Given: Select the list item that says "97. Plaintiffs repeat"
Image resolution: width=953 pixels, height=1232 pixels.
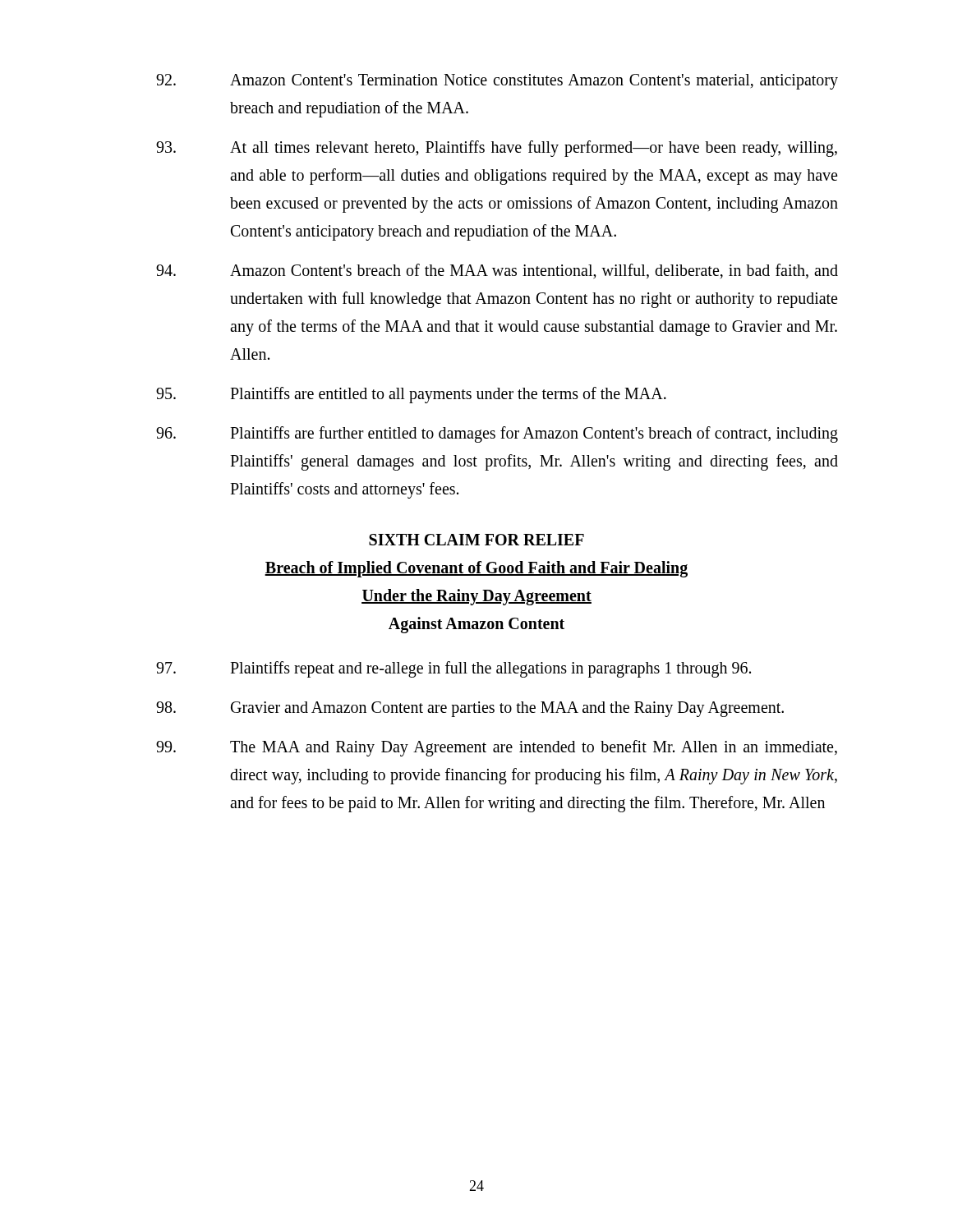Looking at the screenshot, I should [476, 668].
